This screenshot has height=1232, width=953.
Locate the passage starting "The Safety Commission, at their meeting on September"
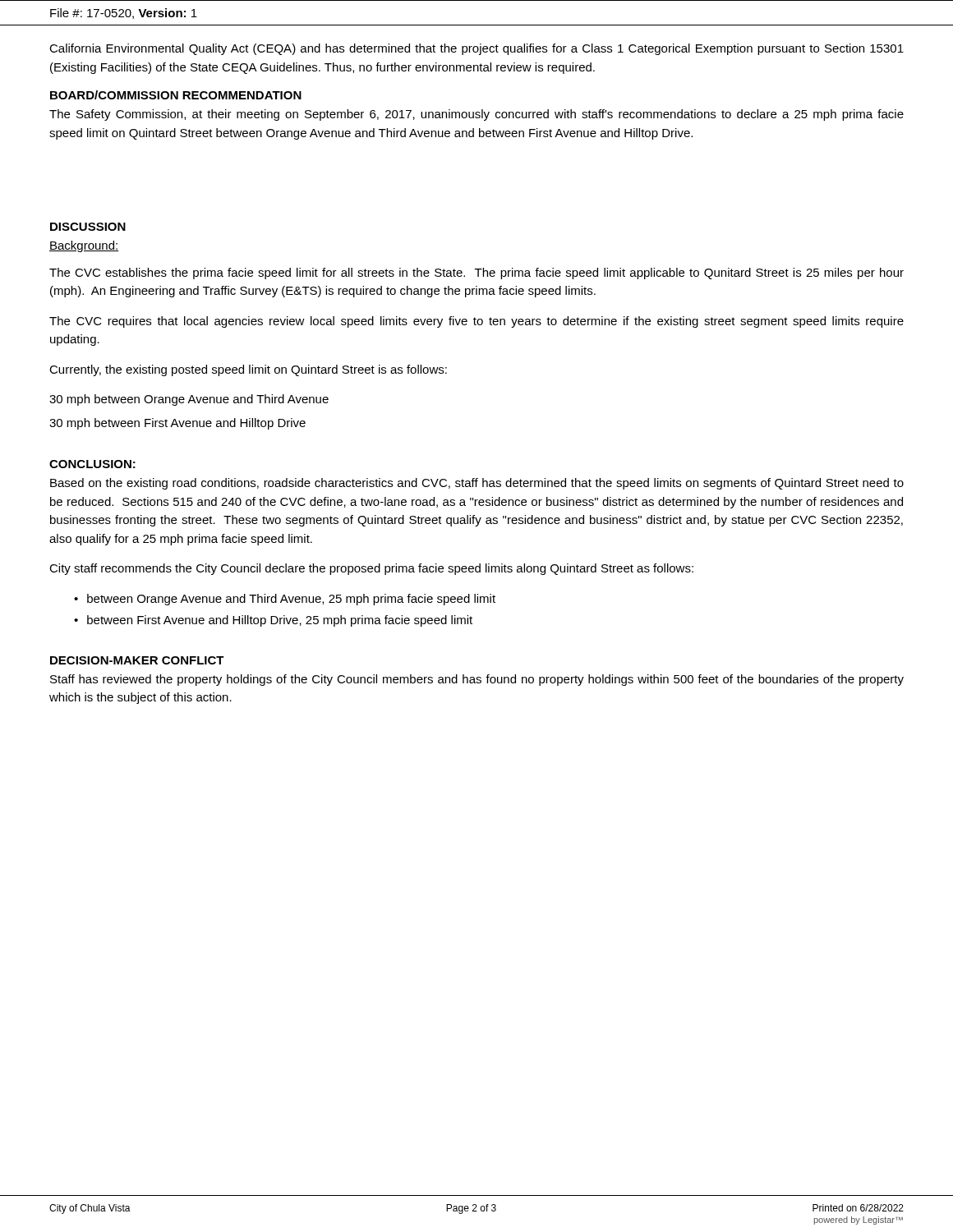[476, 123]
